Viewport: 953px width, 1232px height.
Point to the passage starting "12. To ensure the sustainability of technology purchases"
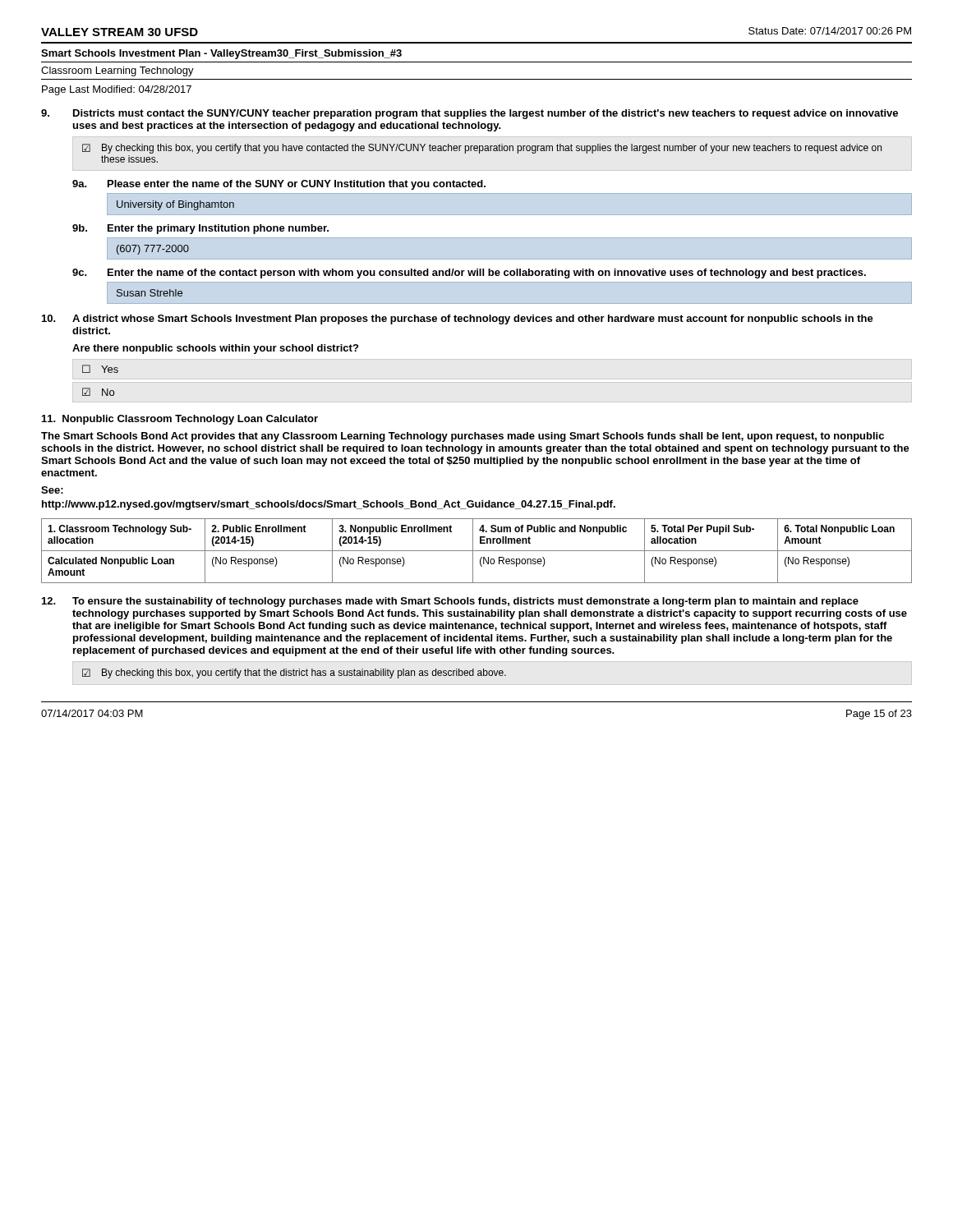pos(476,625)
